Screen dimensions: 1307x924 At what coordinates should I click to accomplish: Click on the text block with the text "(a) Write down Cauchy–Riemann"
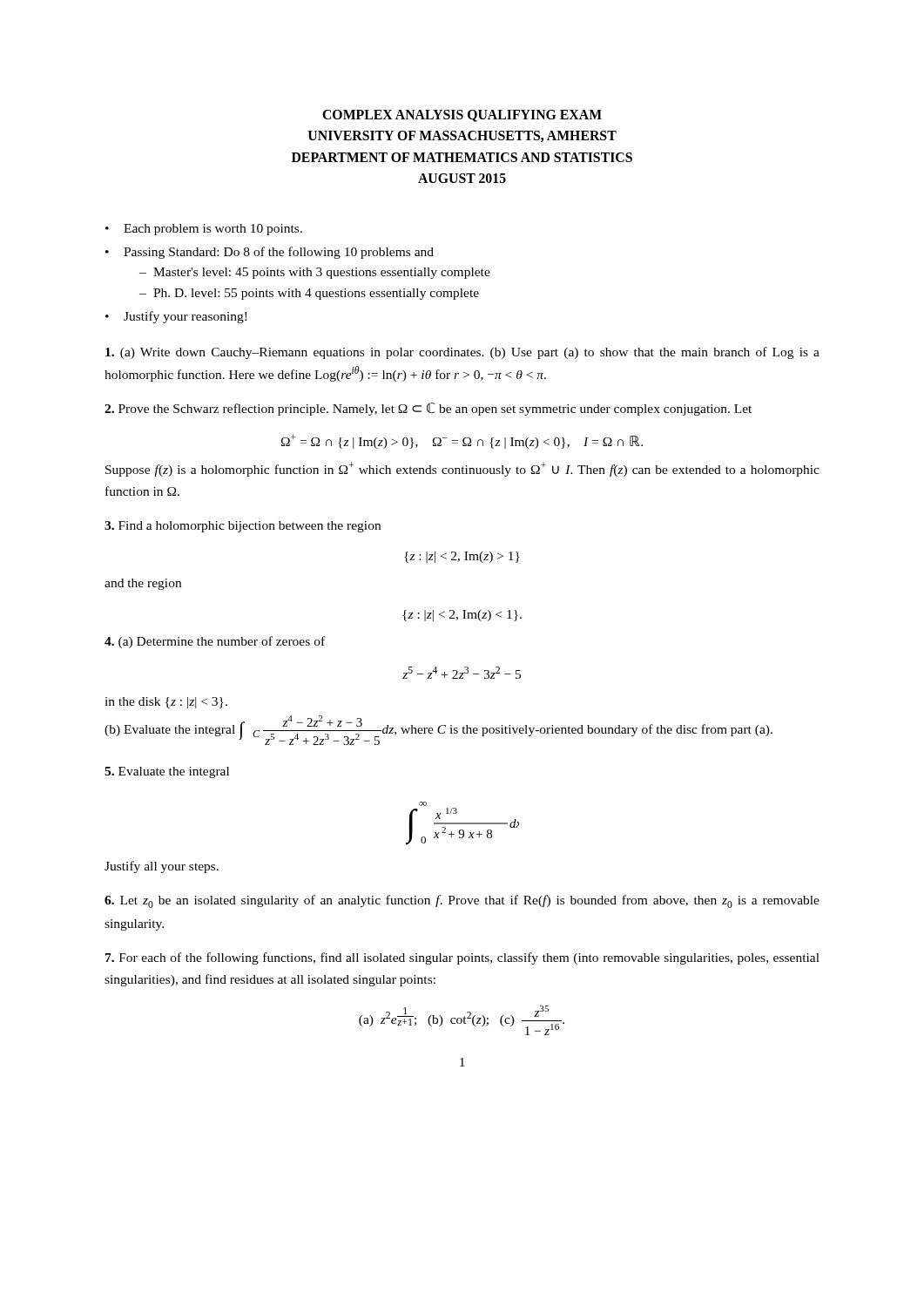coord(462,363)
